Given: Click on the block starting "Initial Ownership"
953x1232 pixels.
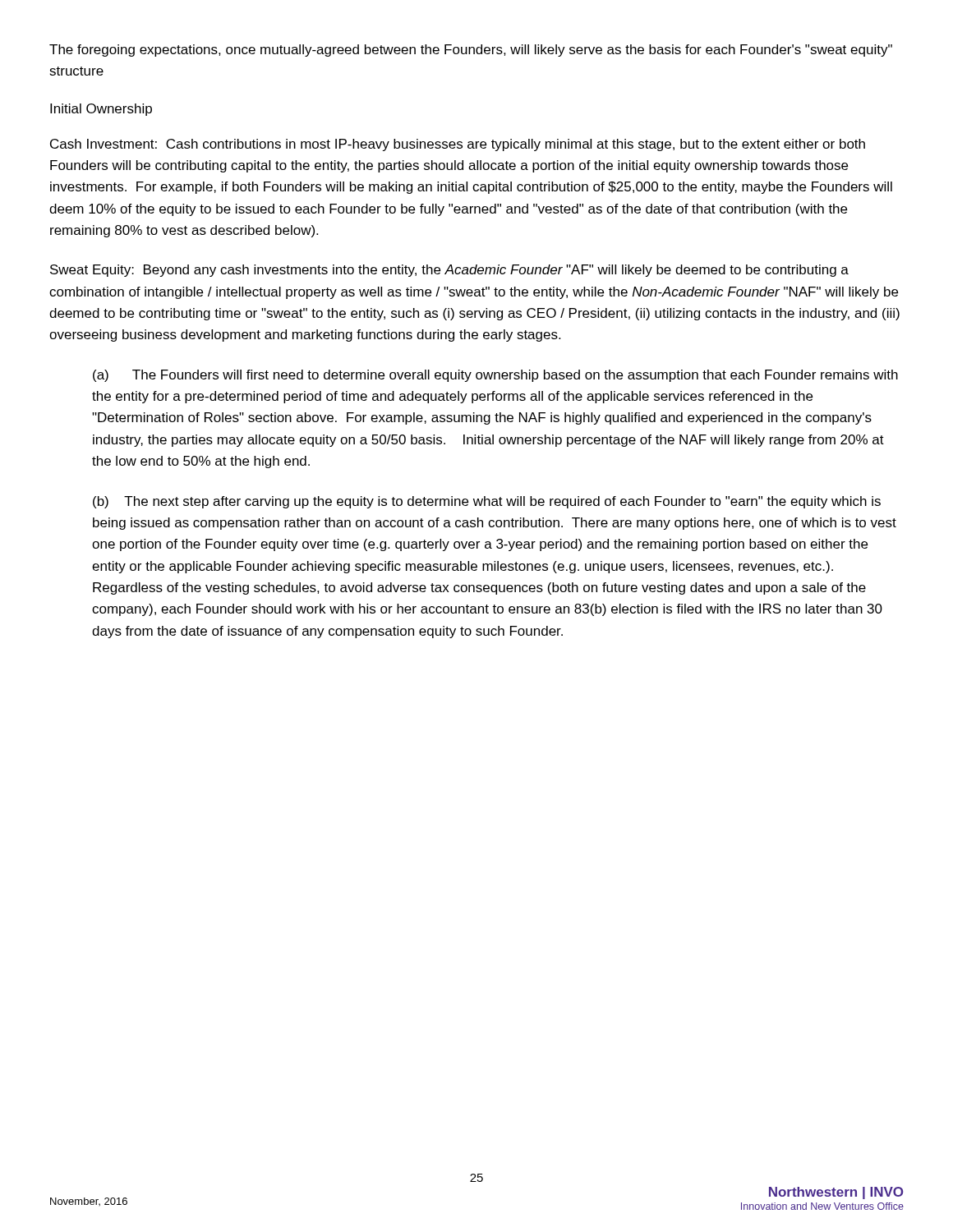Looking at the screenshot, I should coord(101,109).
